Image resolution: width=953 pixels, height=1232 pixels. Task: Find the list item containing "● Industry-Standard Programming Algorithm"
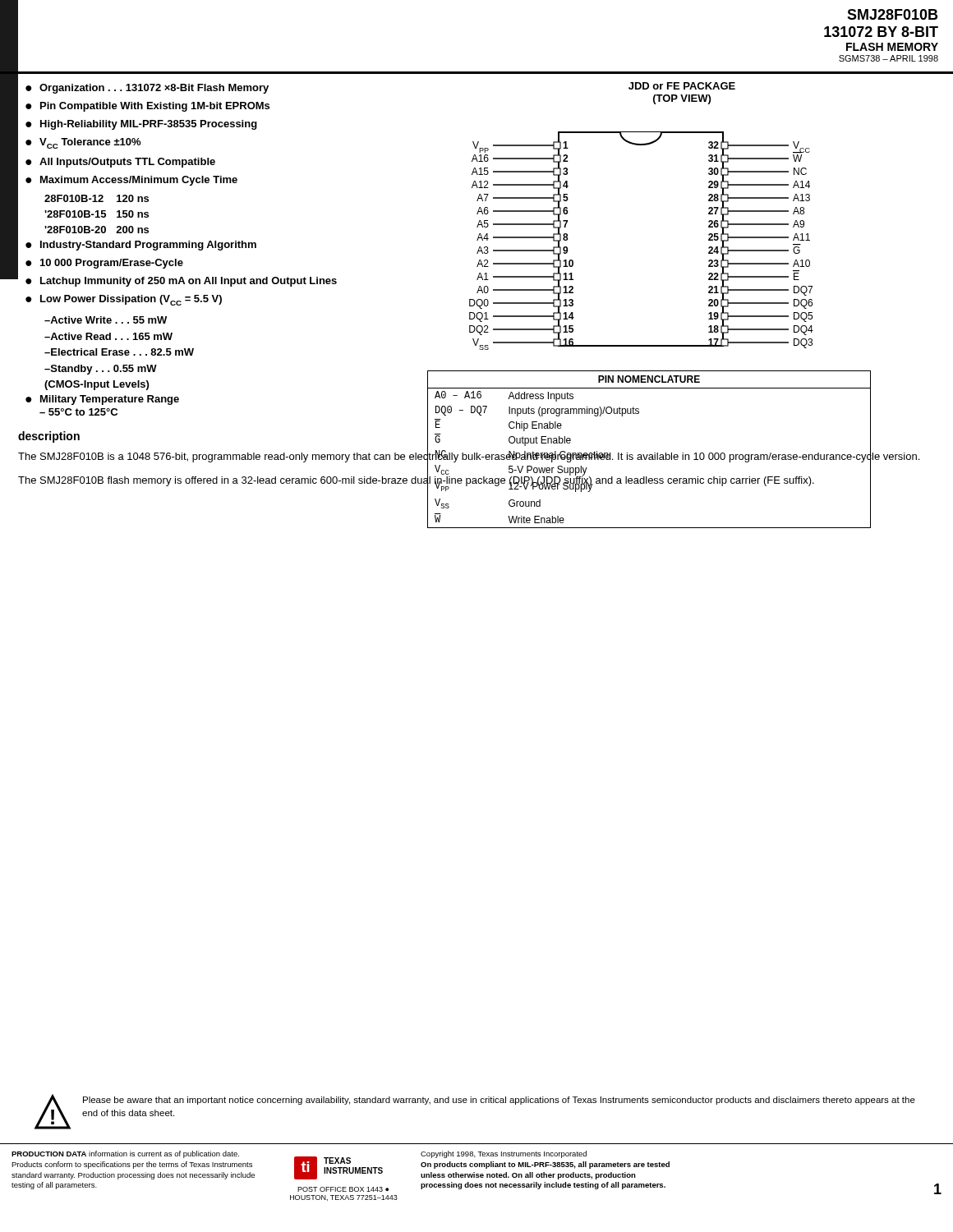click(141, 245)
